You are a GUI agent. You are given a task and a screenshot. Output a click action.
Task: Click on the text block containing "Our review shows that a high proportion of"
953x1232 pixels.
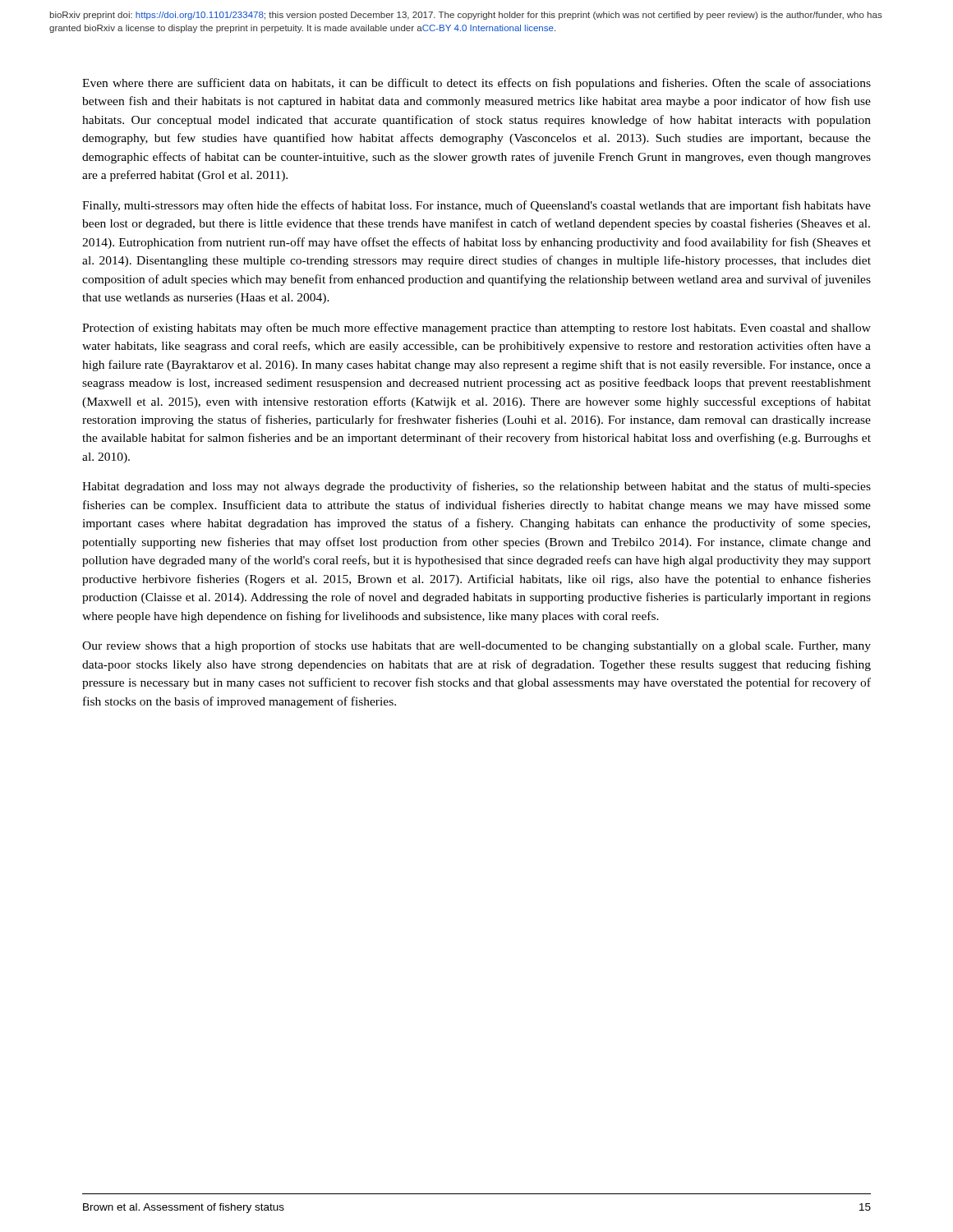[x=476, y=673]
